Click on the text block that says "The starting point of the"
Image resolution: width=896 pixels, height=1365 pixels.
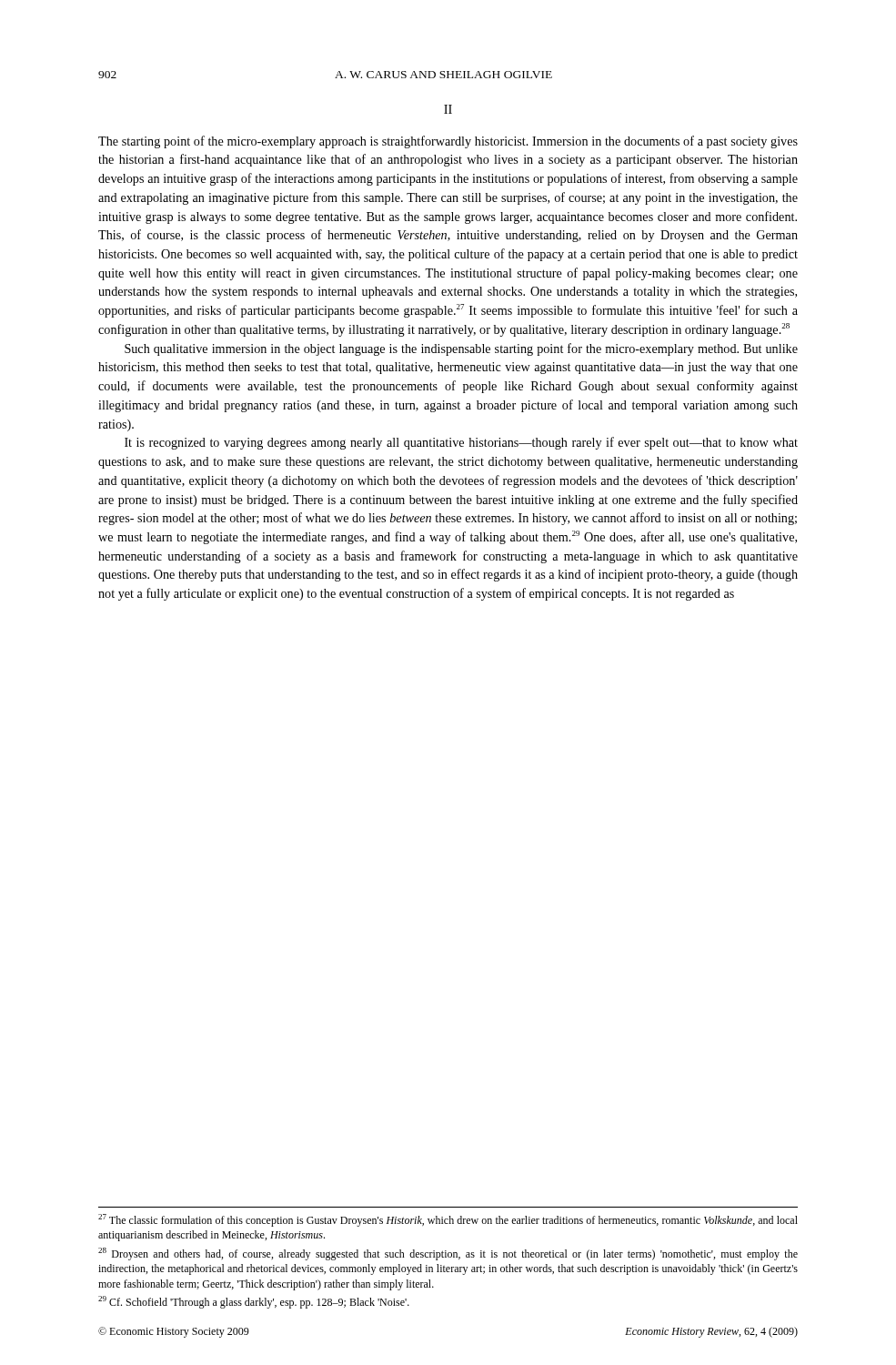[x=448, y=235]
